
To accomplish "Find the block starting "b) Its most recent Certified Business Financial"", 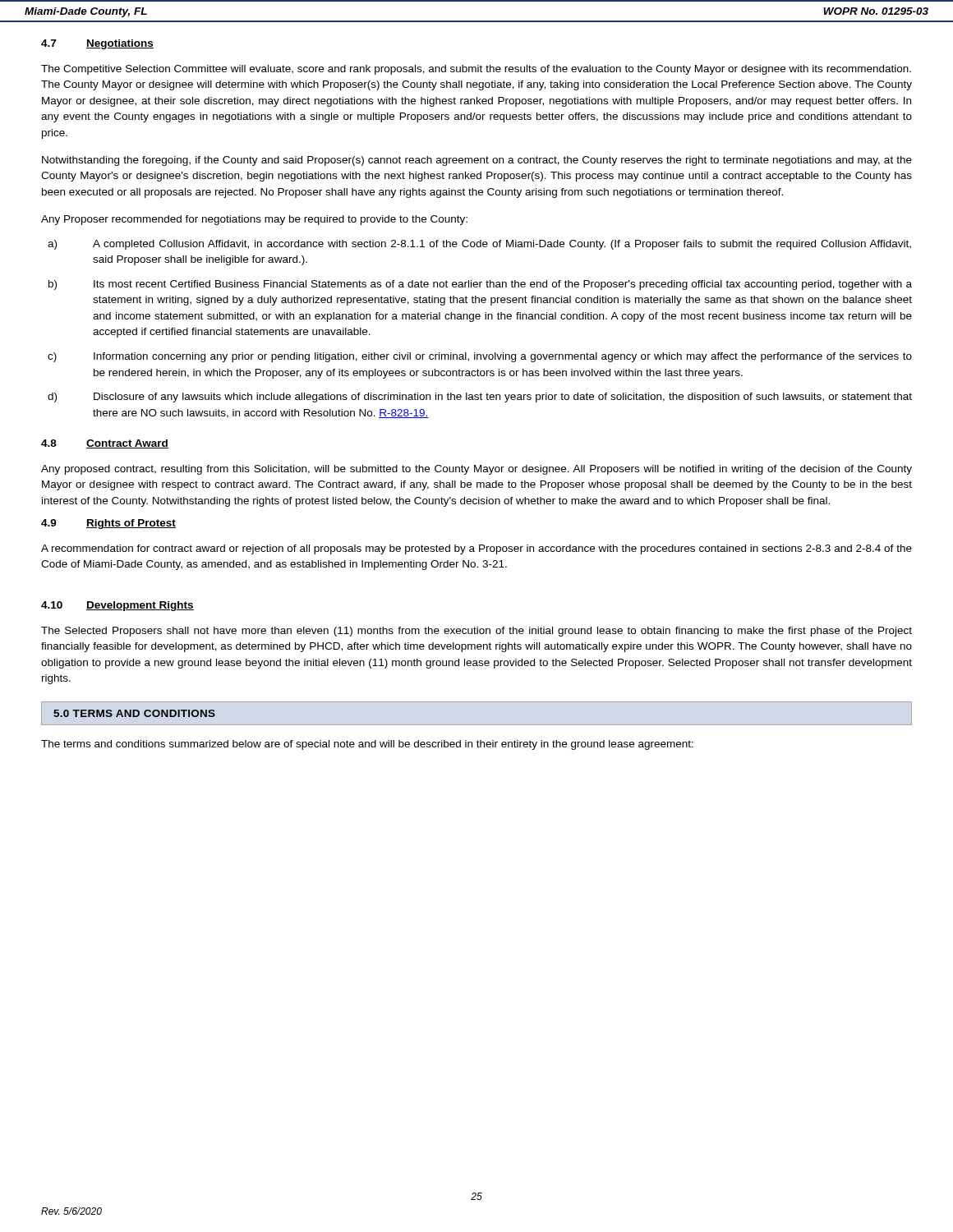I will [x=476, y=308].
